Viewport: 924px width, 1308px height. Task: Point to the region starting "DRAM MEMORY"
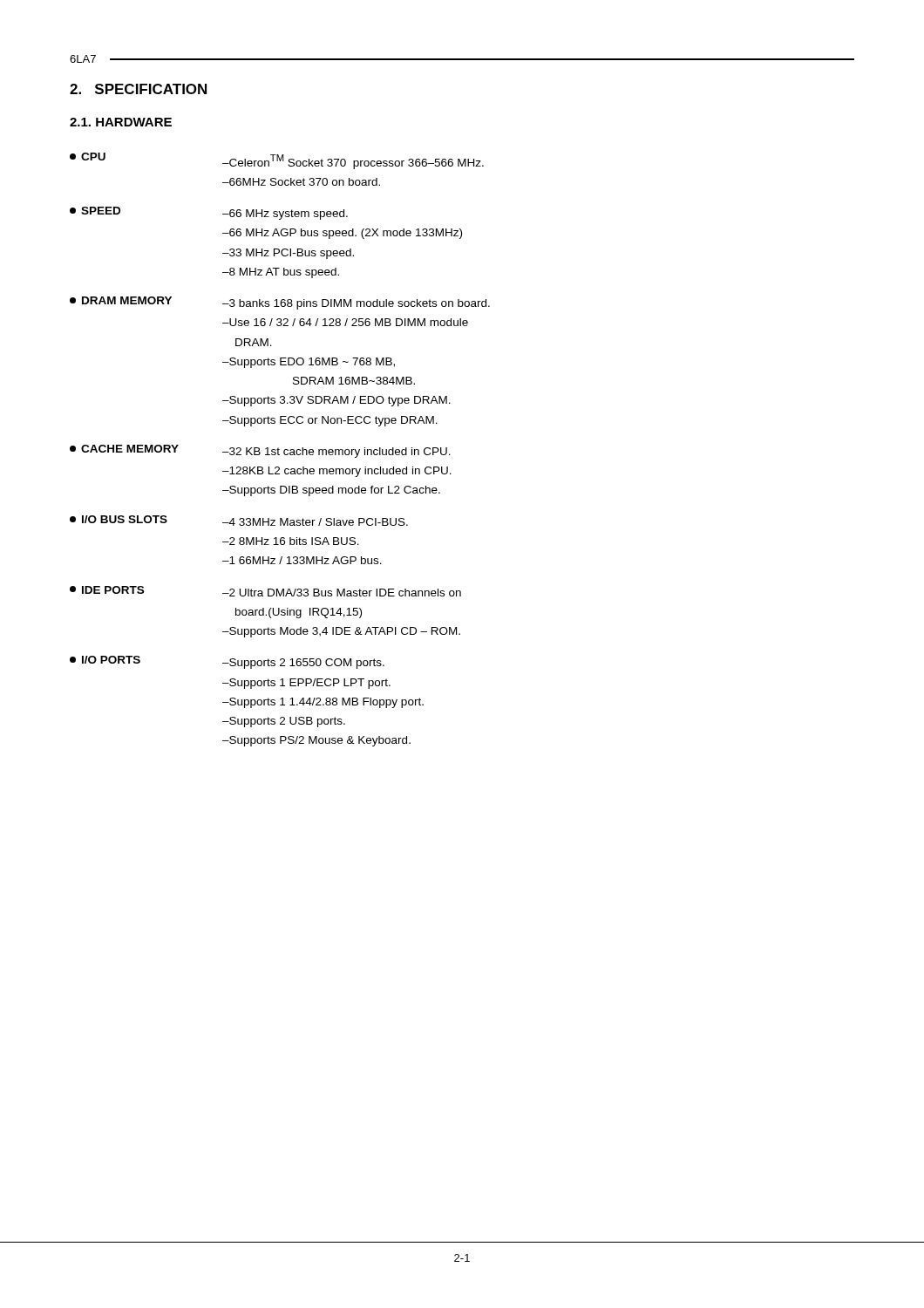(x=121, y=300)
